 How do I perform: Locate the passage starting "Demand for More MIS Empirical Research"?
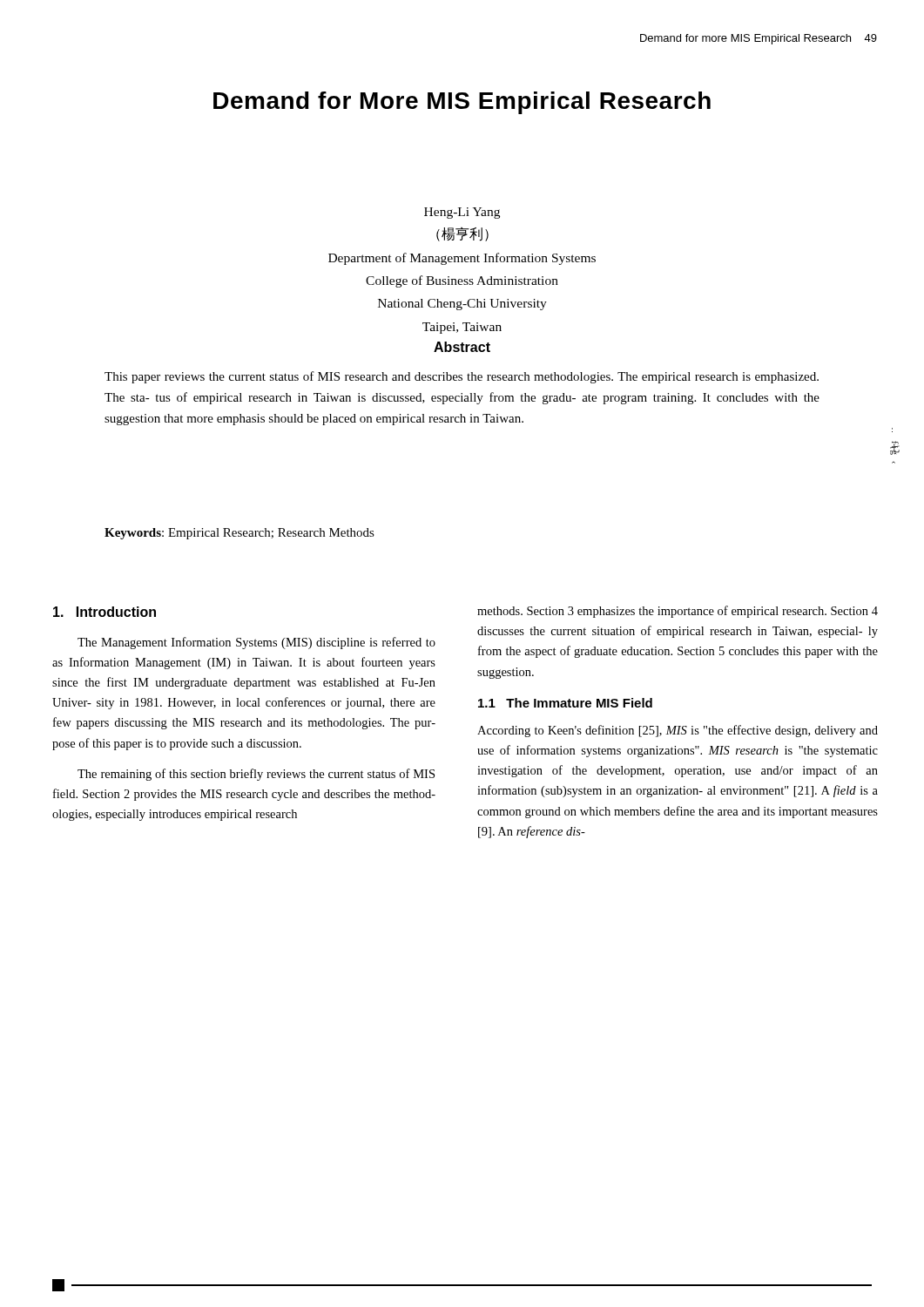(462, 101)
